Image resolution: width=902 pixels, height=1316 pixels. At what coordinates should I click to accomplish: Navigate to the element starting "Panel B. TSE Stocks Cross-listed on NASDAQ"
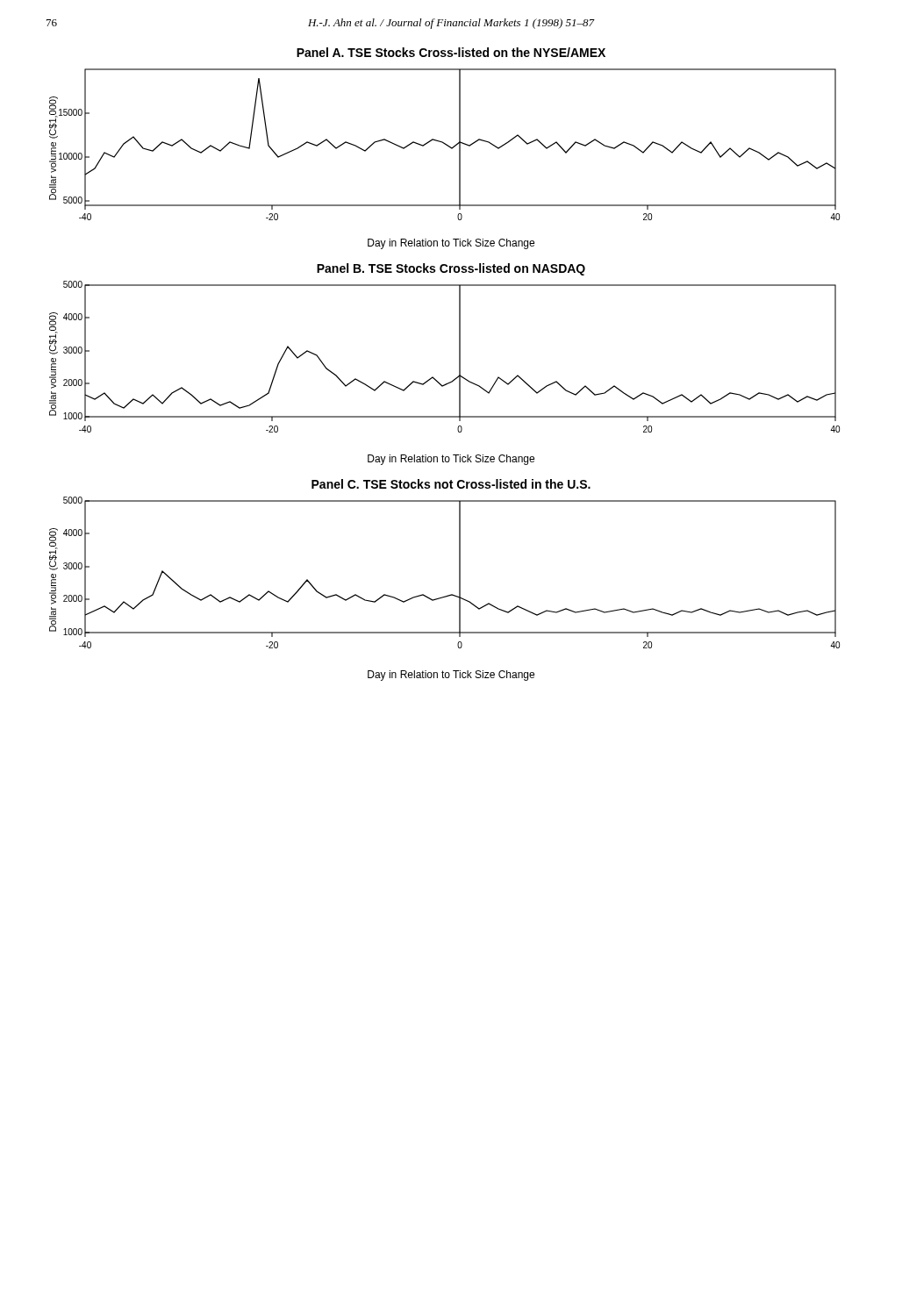click(x=451, y=268)
